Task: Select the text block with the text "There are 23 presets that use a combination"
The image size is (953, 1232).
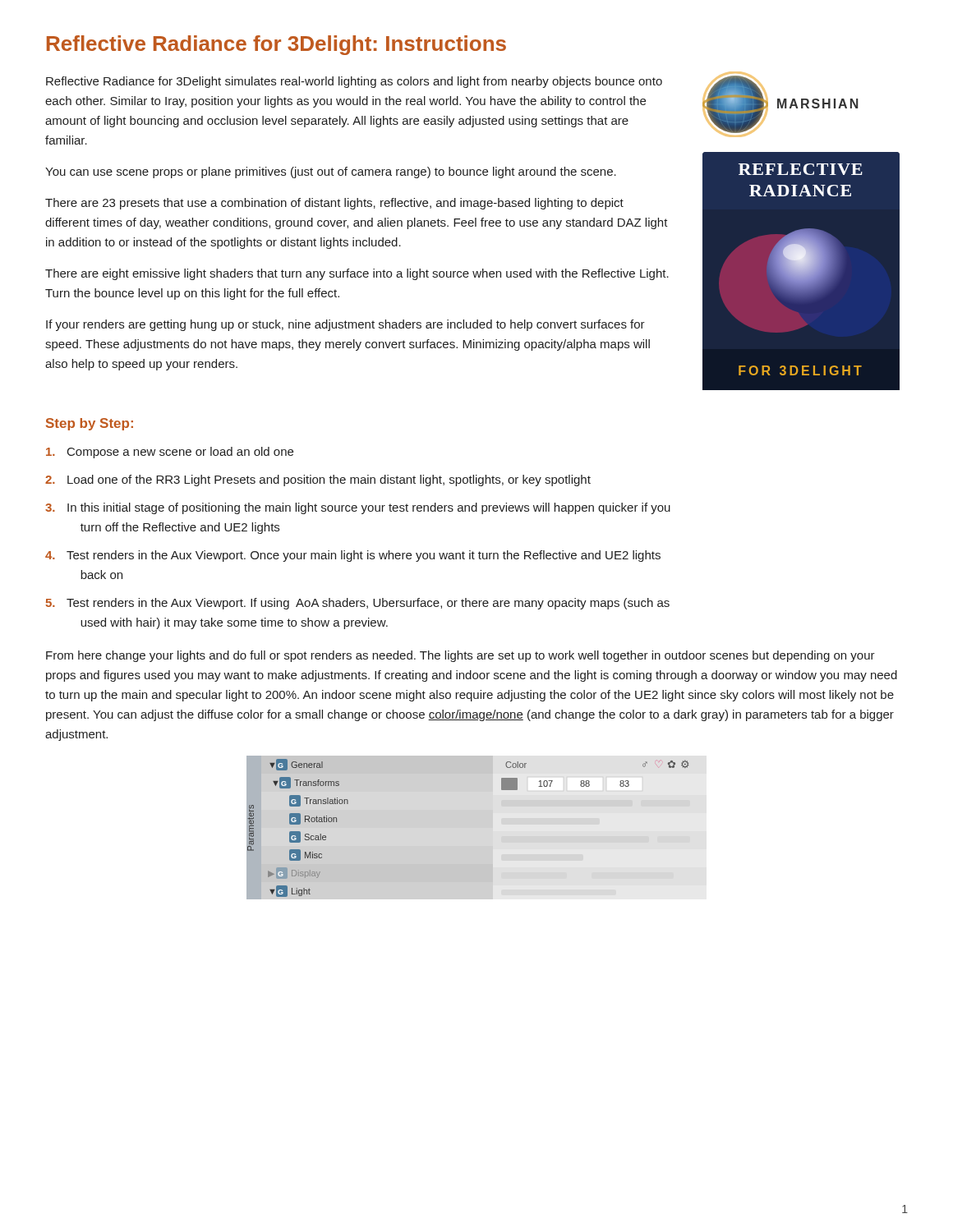Action: [356, 222]
